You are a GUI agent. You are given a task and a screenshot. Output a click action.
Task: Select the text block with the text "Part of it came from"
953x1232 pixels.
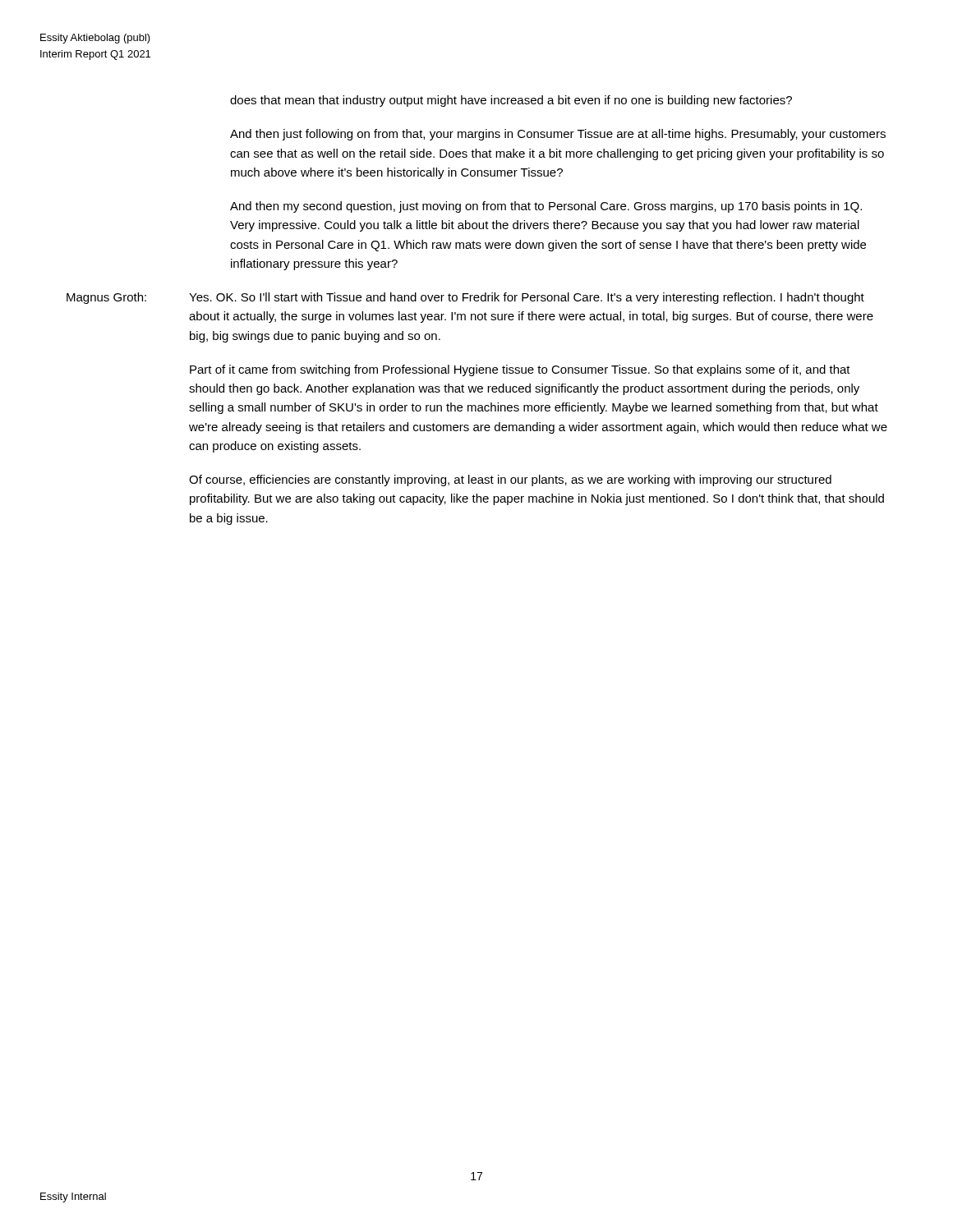(538, 407)
